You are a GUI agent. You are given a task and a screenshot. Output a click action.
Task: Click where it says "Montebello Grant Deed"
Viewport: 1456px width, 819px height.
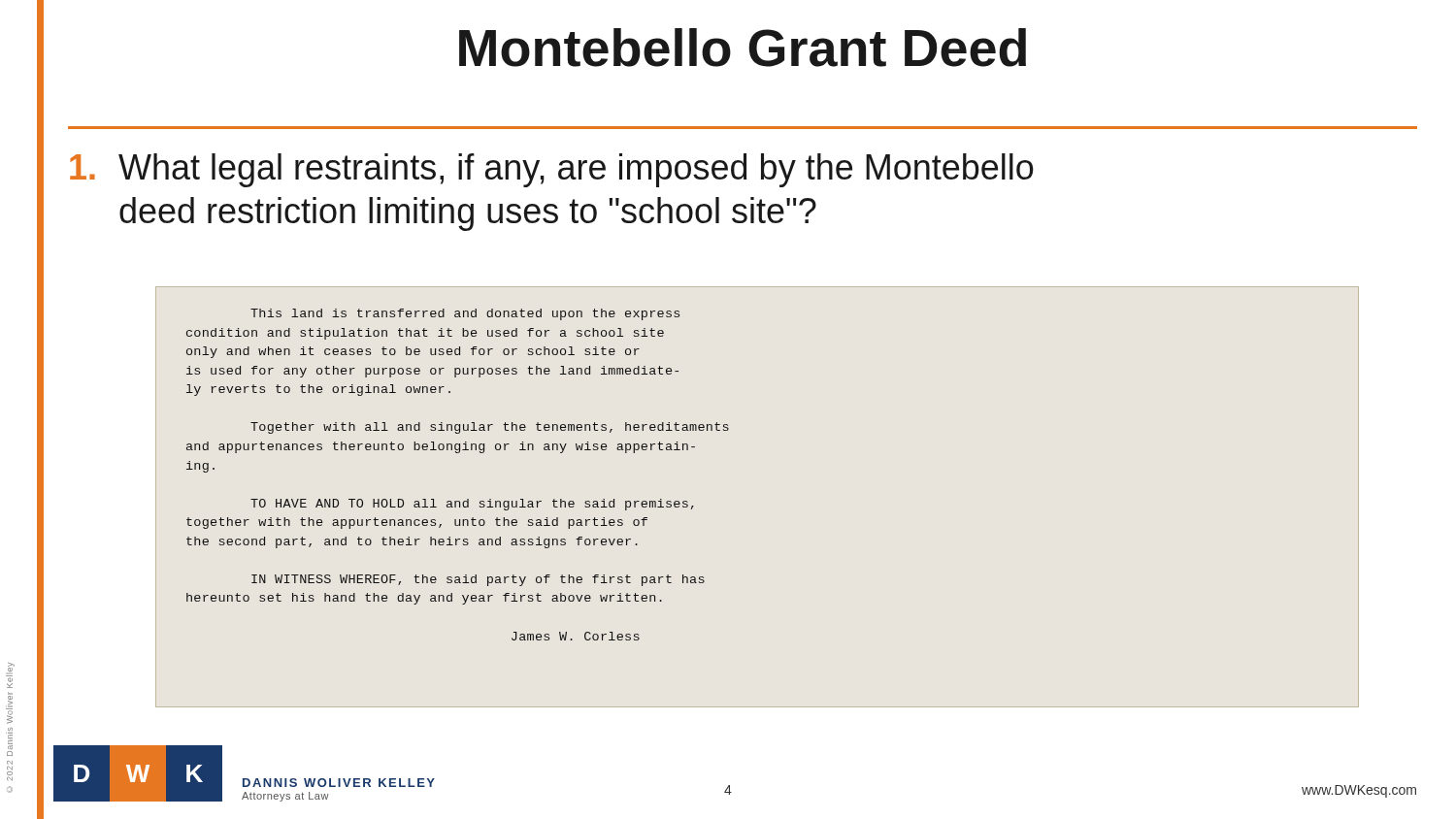point(743,48)
